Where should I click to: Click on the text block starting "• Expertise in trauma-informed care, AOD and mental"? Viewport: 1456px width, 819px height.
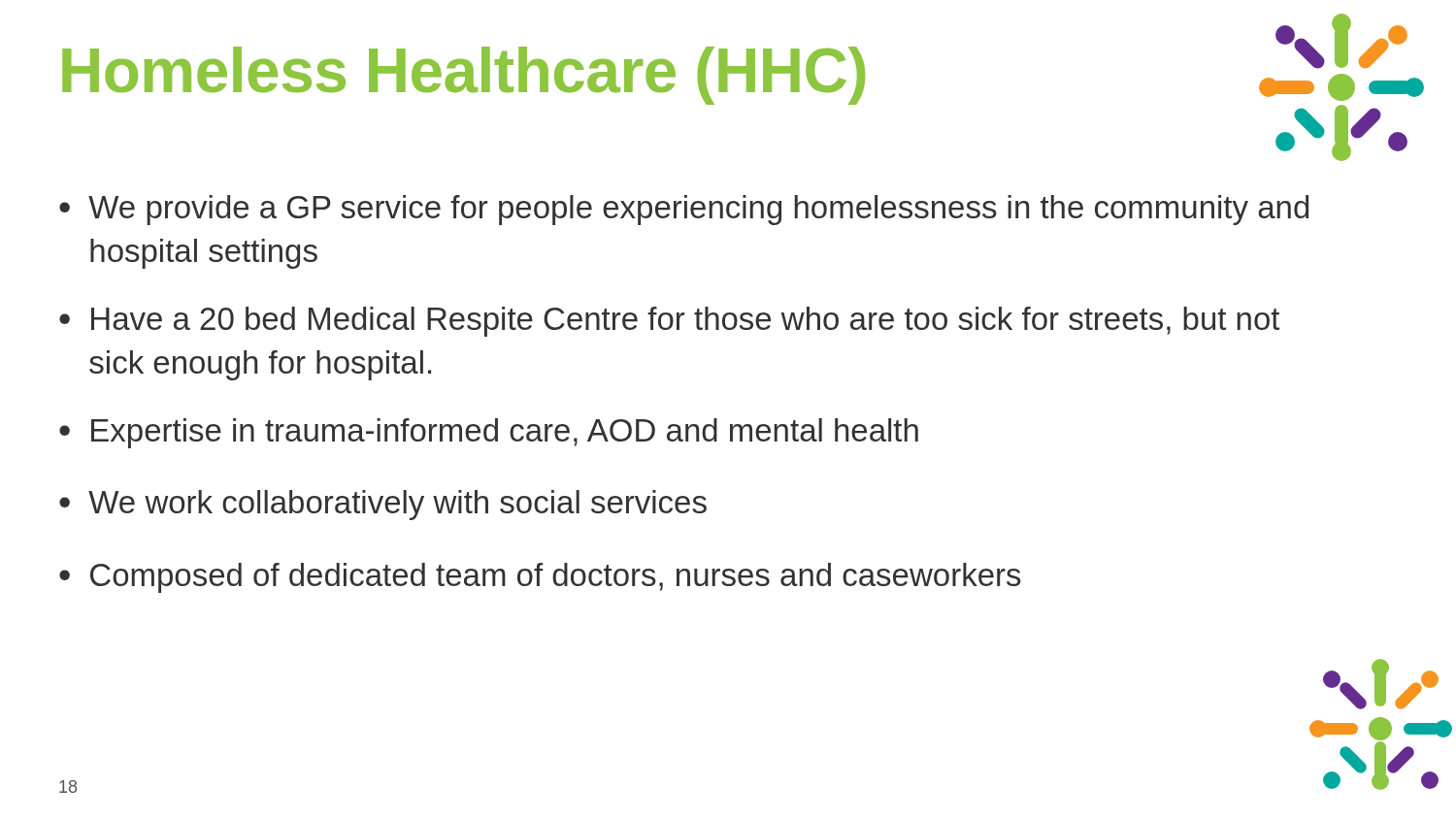[x=489, y=433]
